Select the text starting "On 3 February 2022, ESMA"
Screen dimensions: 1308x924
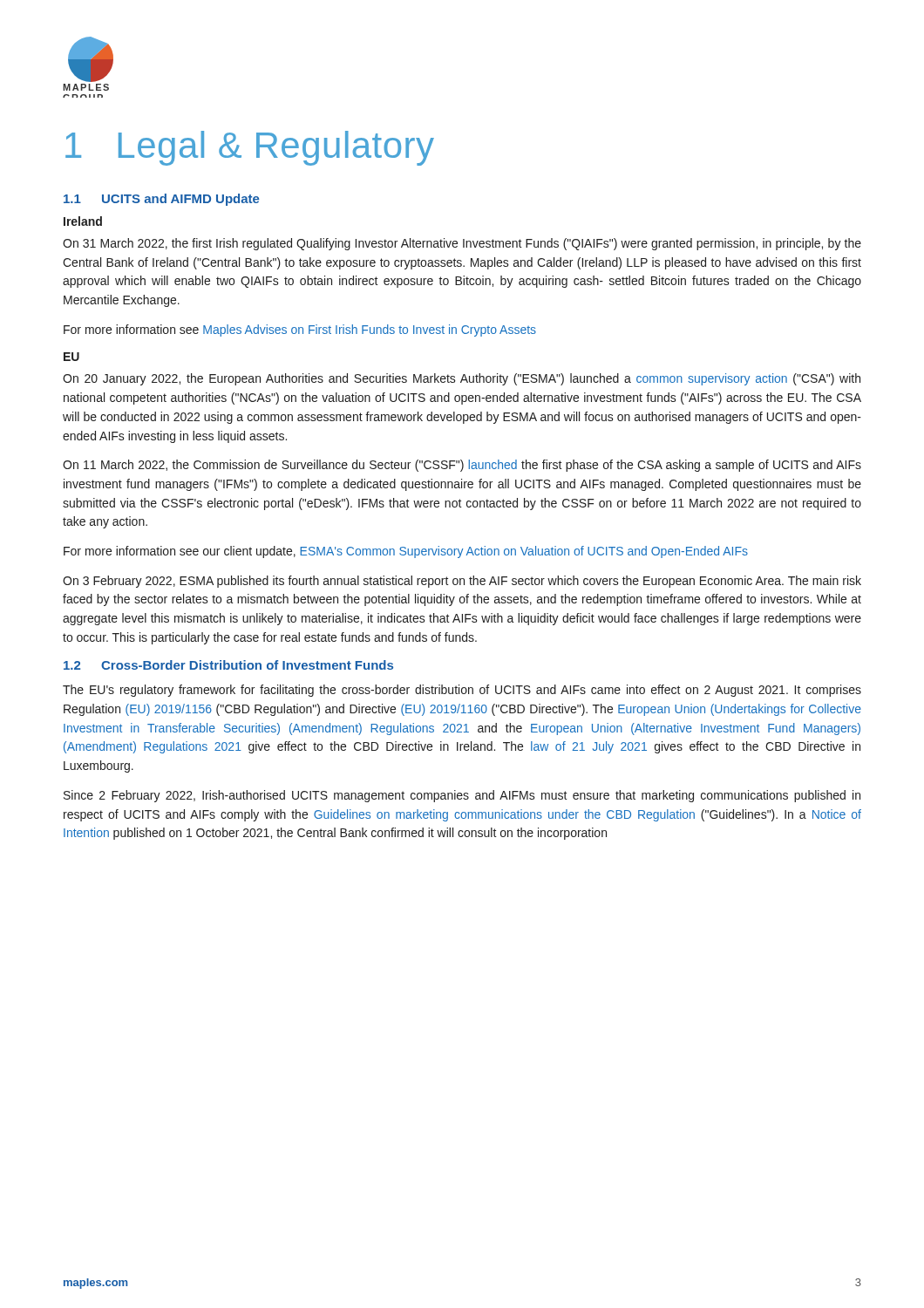pos(462,610)
